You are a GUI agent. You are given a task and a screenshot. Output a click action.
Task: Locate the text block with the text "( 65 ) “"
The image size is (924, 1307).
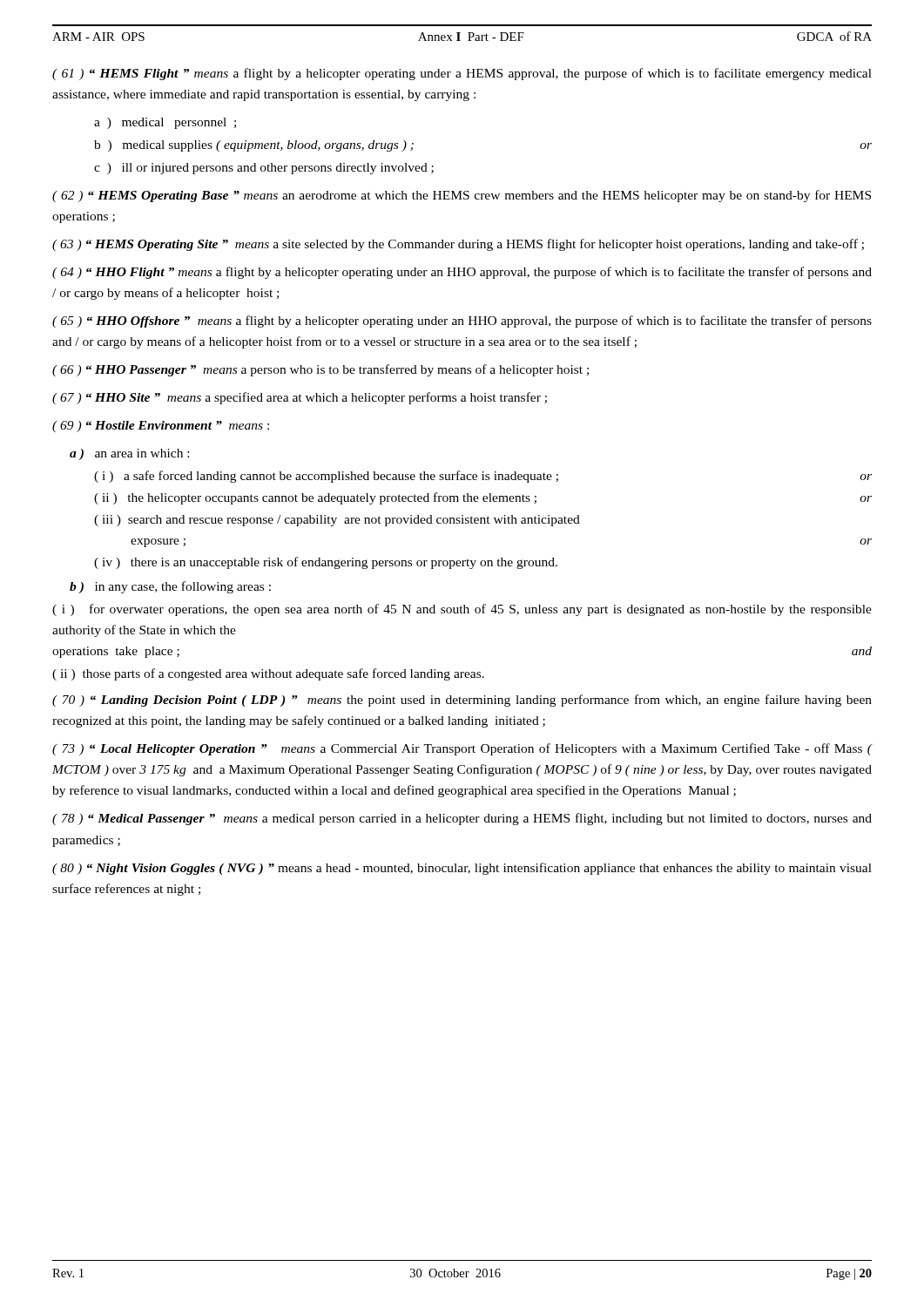[x=462, y=331]
